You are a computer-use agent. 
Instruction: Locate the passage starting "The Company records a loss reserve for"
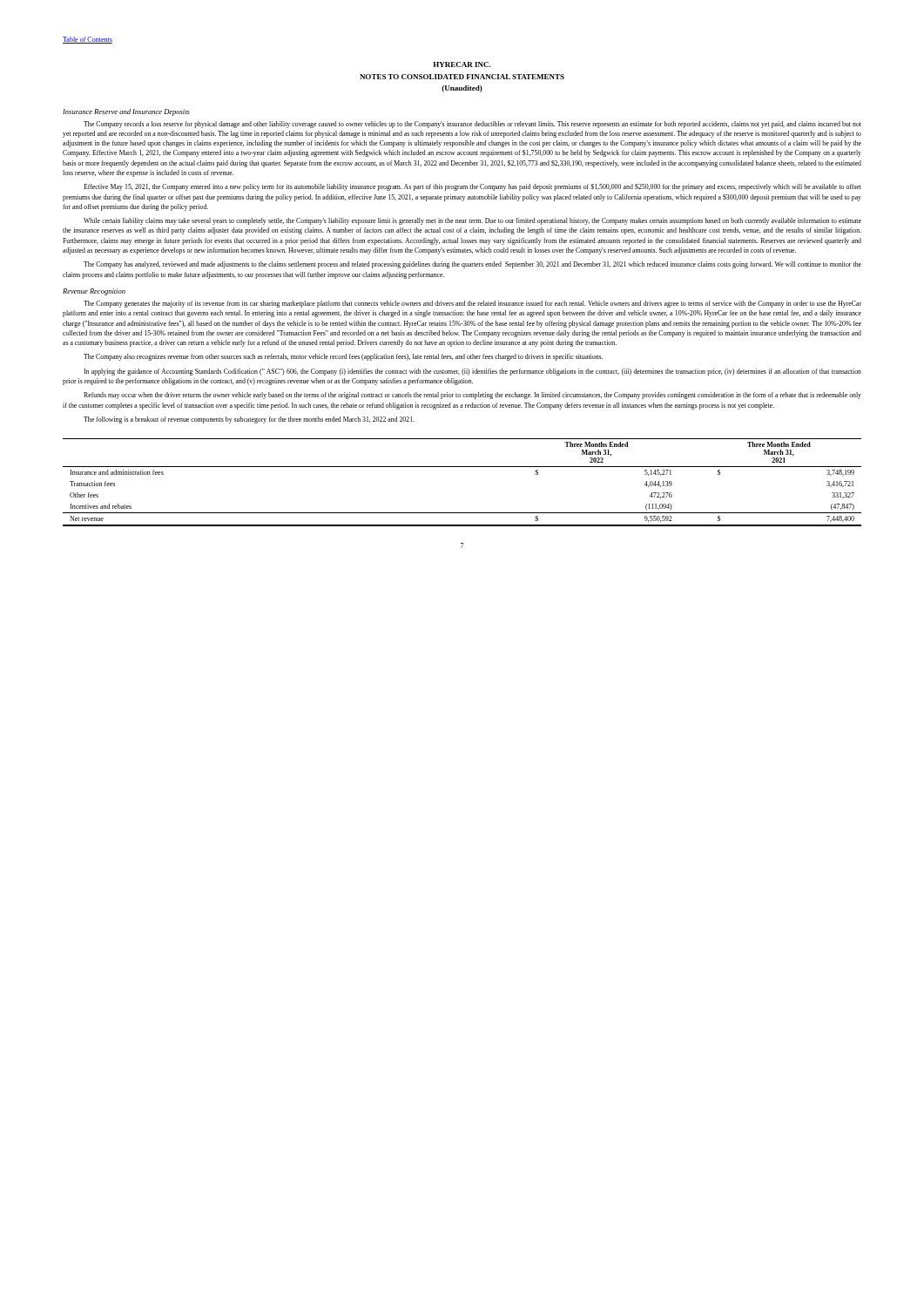click(462, 148)
